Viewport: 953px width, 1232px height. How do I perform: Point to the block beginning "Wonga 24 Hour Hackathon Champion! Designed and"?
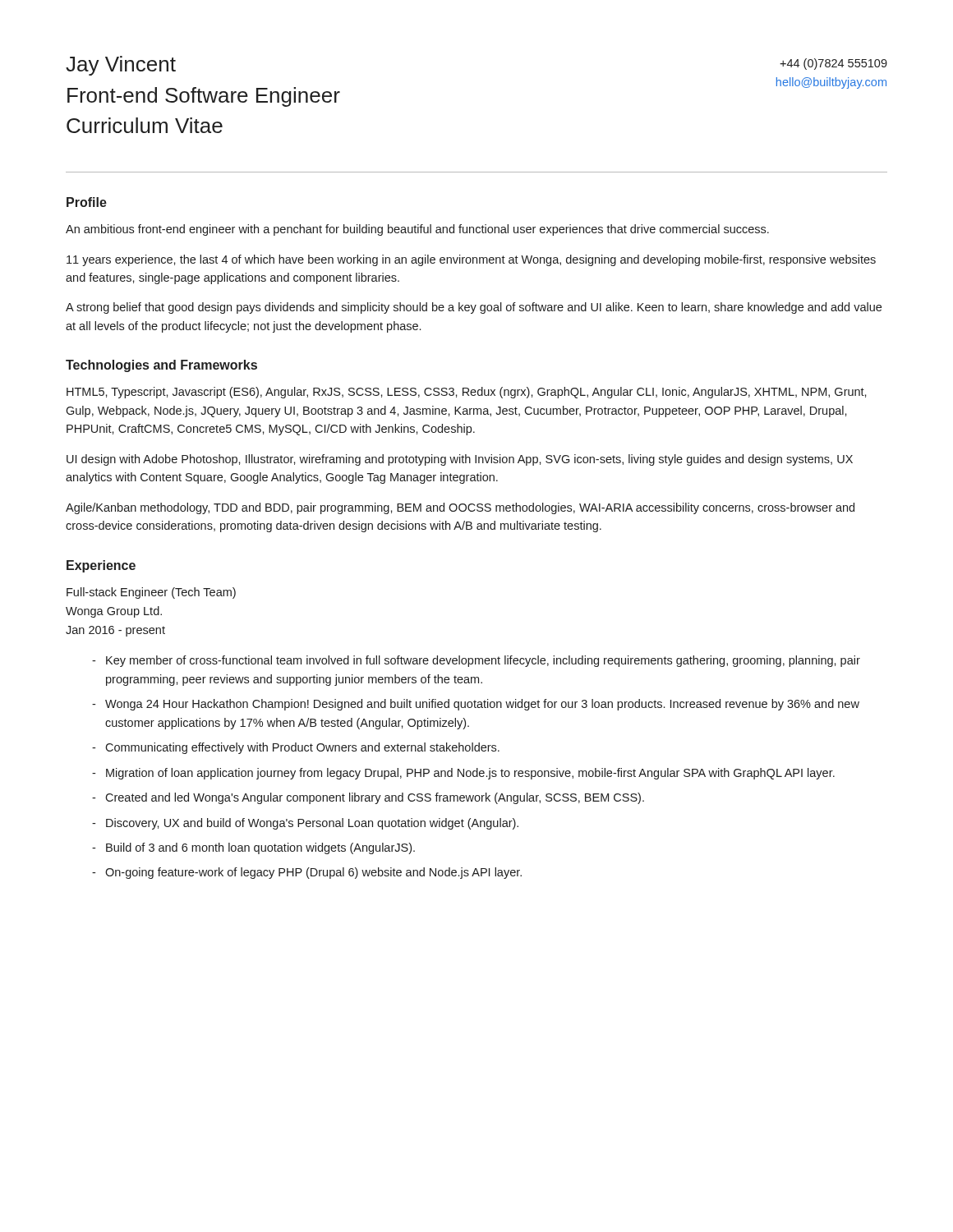tap(482, 713)
